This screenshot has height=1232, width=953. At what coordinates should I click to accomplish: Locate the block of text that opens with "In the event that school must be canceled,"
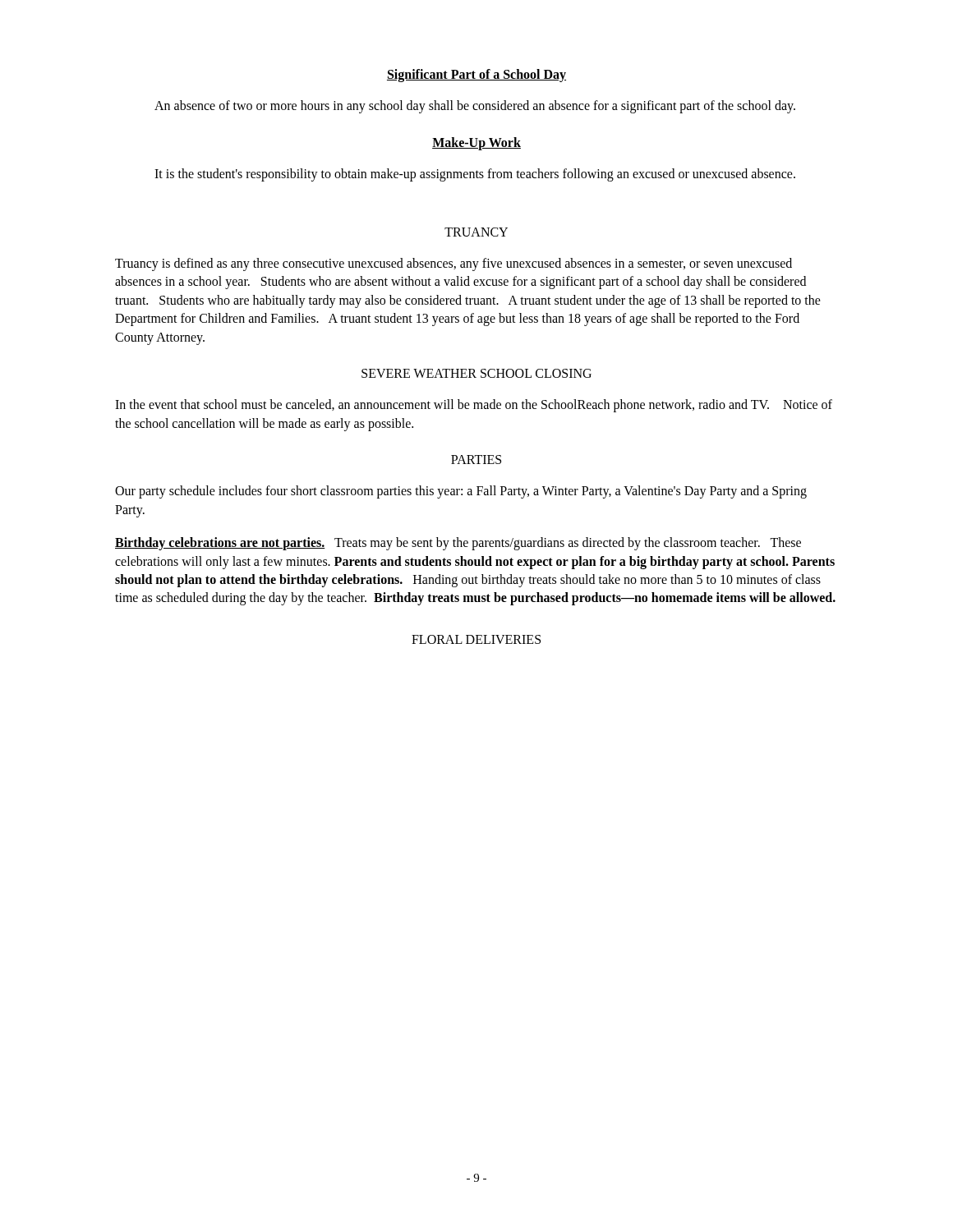click(x=474, y=414)
